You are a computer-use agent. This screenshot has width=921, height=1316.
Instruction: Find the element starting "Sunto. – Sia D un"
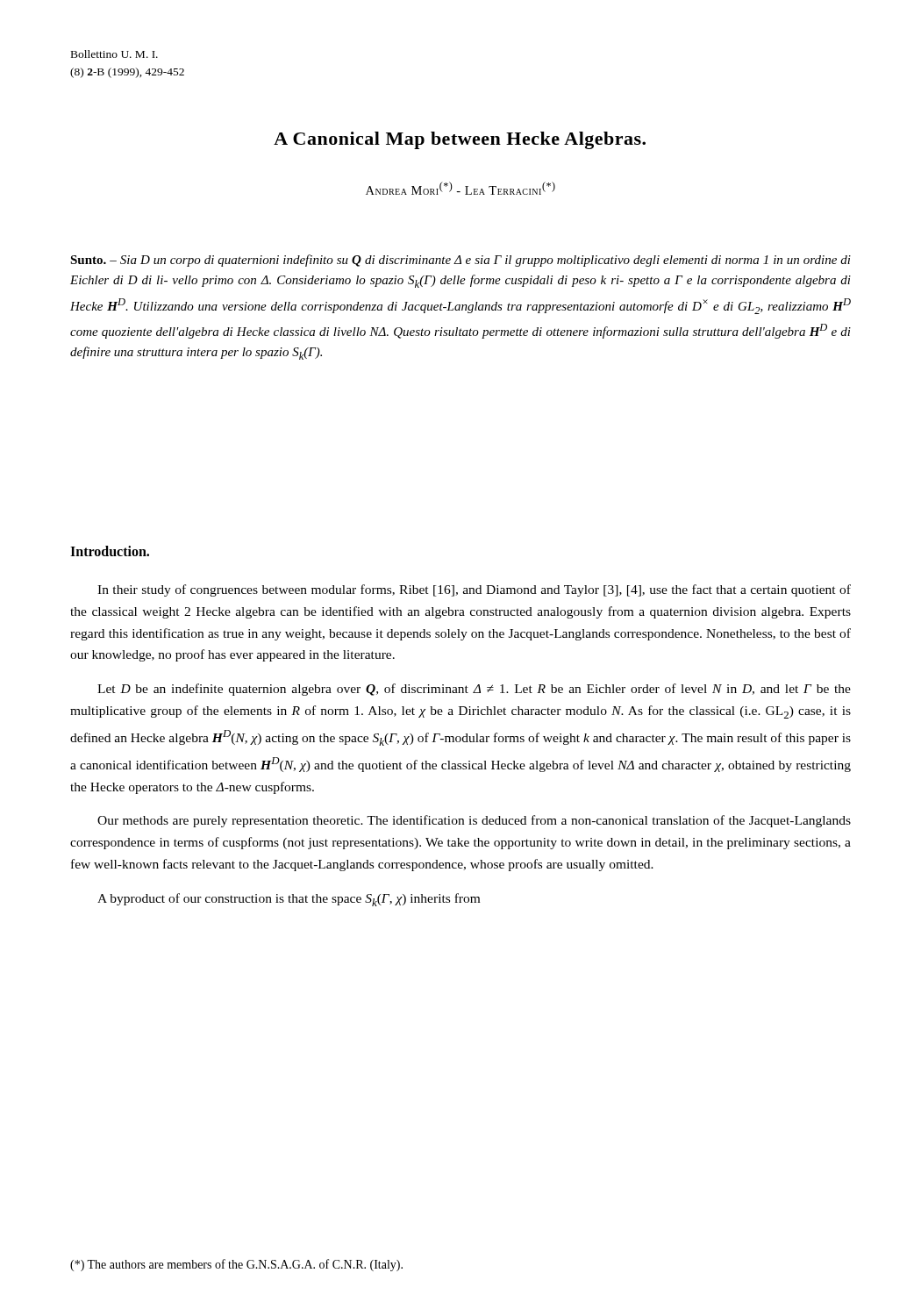[460, 308]
